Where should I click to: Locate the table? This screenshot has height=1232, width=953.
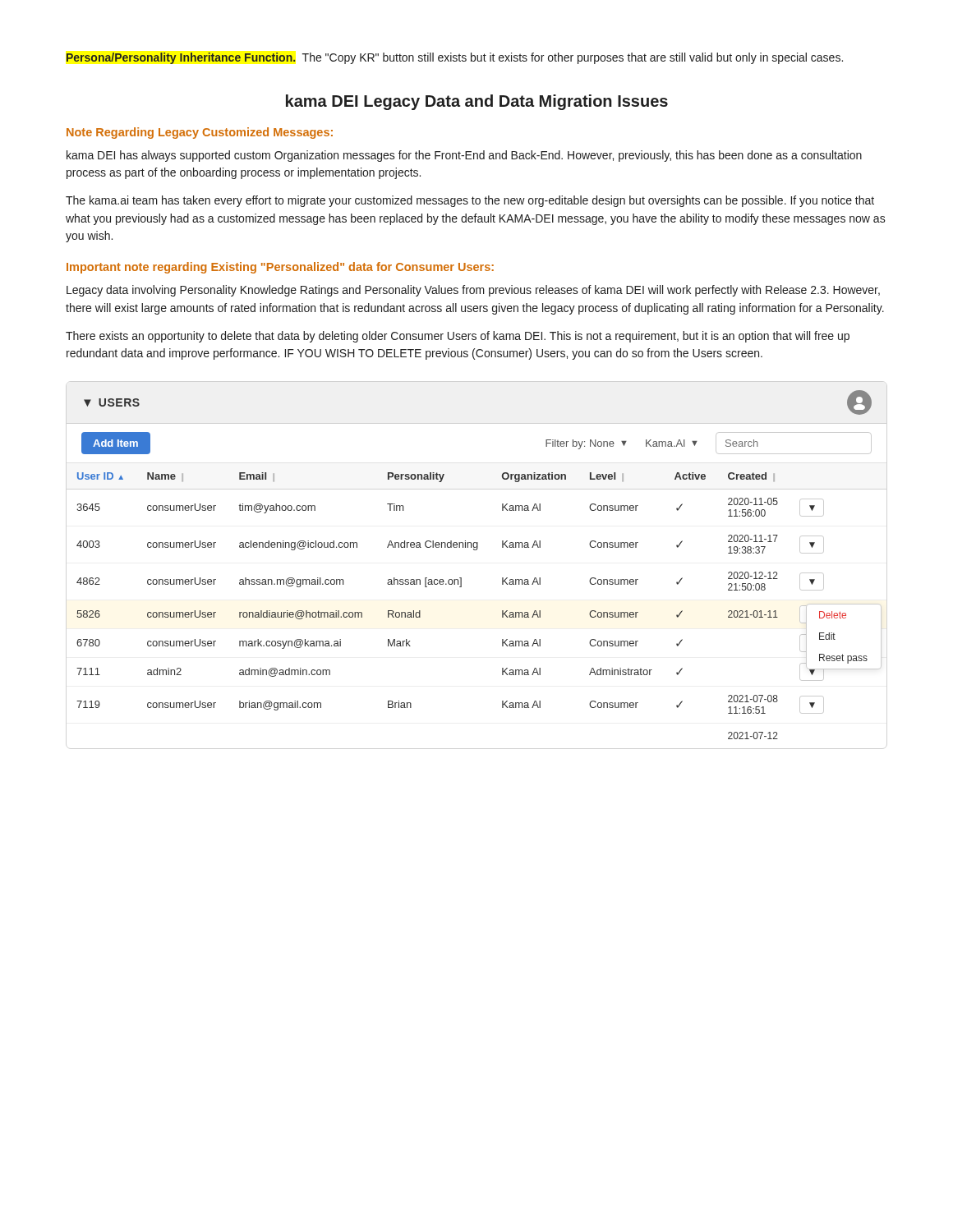coord(476,565)
